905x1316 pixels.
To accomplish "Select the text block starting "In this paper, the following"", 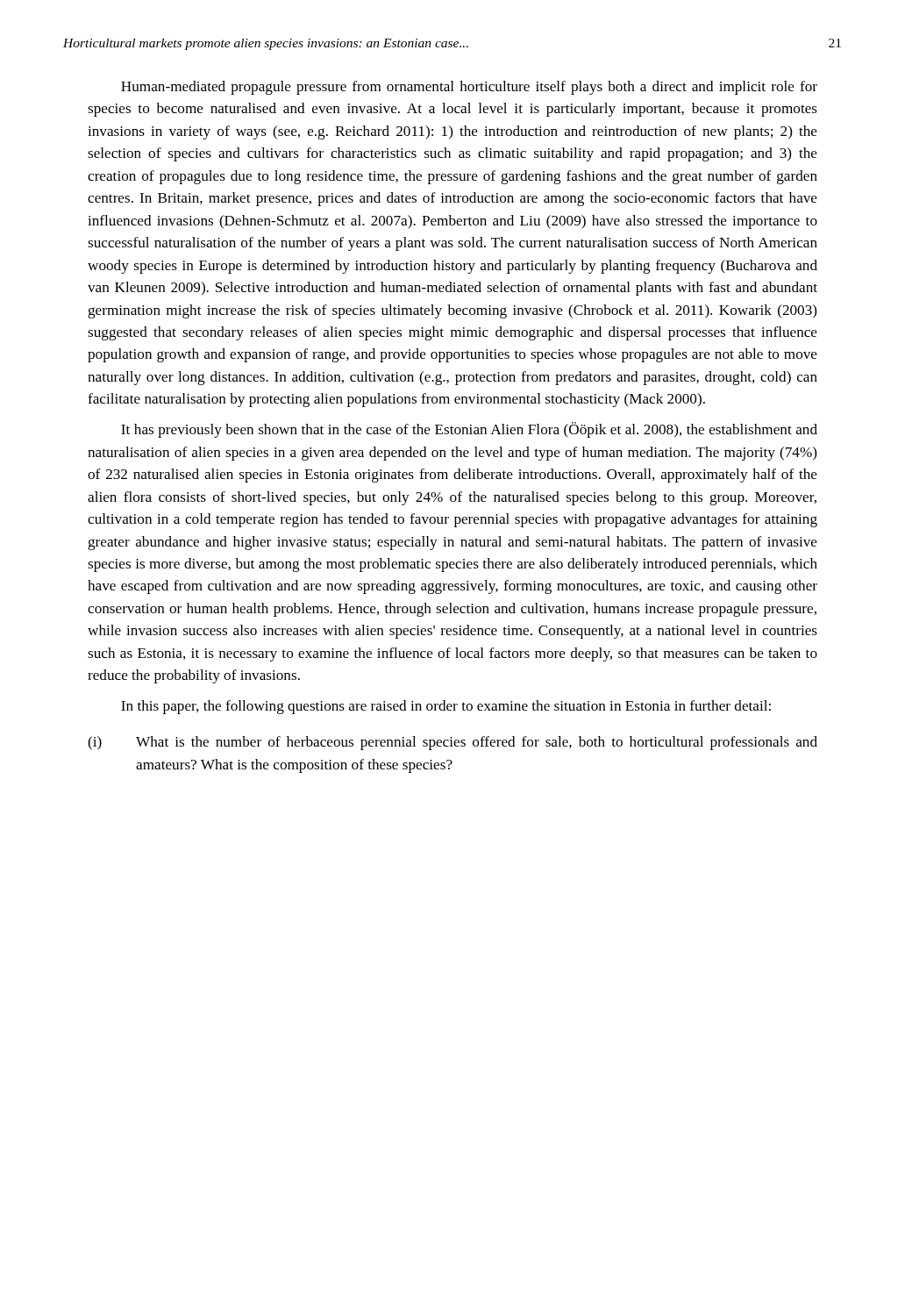I will [x=446, y=706].
